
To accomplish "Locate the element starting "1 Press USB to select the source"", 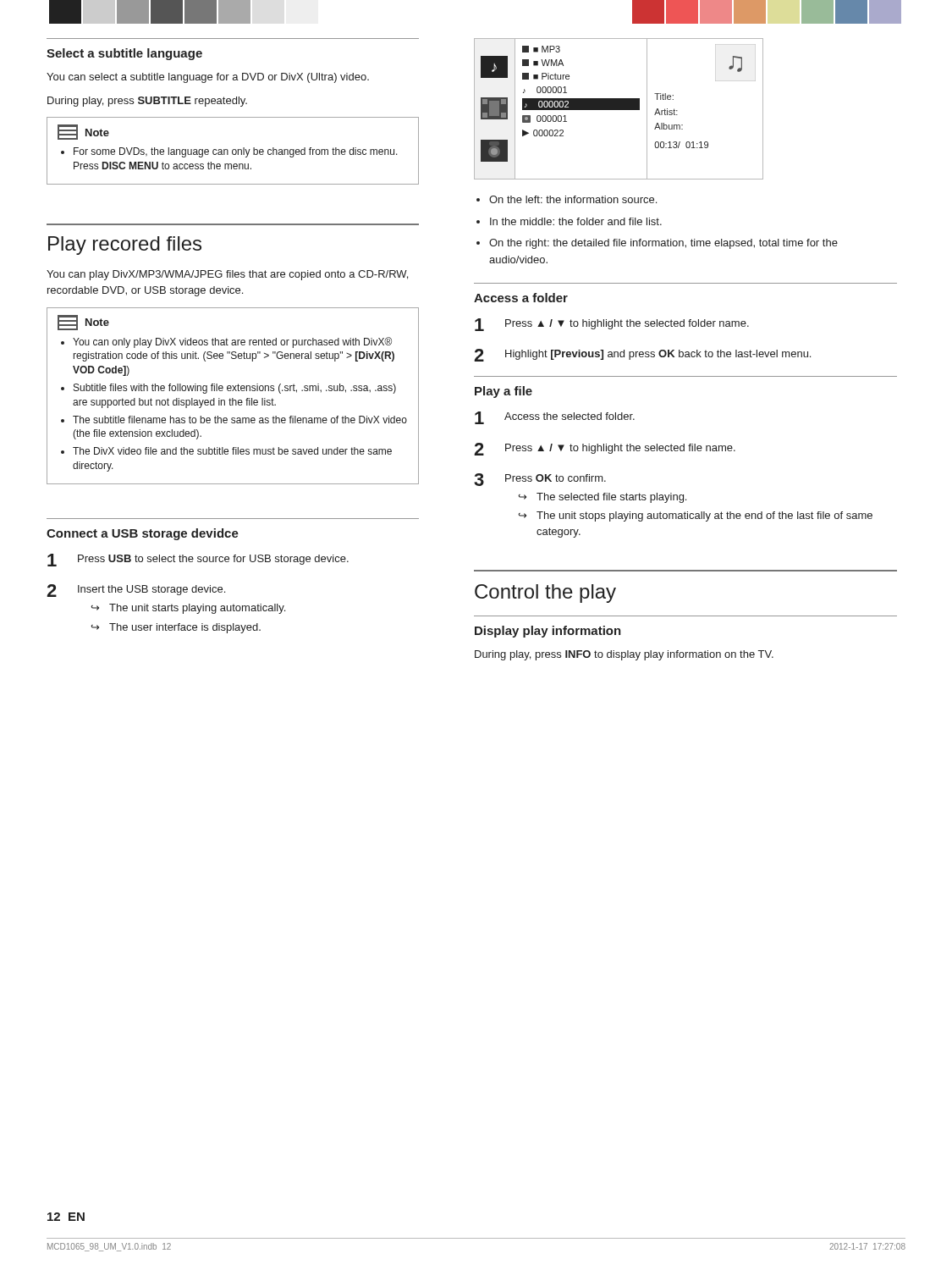I will coord(233,560).
